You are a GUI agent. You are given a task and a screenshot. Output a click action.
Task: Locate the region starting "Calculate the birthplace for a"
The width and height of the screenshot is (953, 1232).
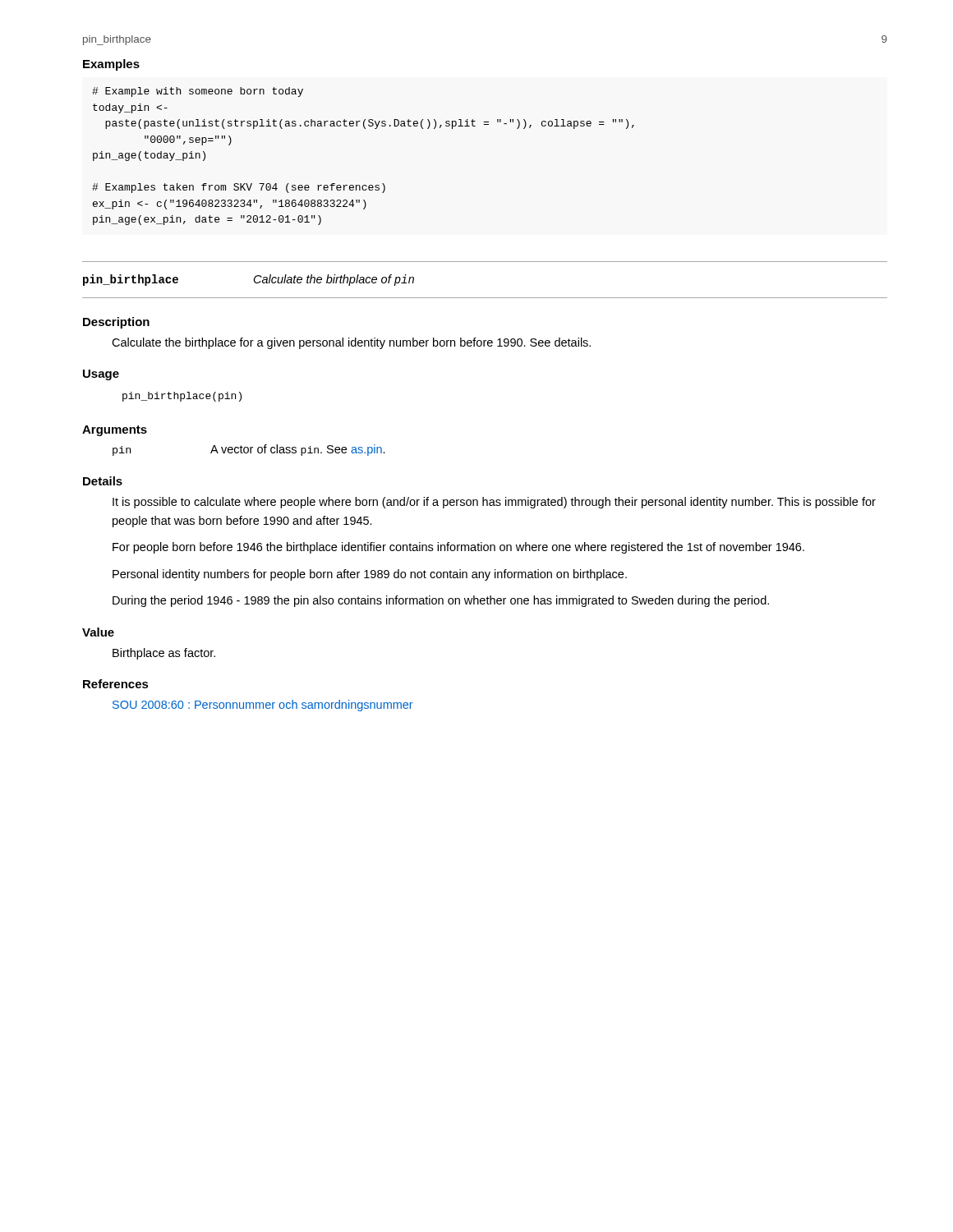[352, 342]
